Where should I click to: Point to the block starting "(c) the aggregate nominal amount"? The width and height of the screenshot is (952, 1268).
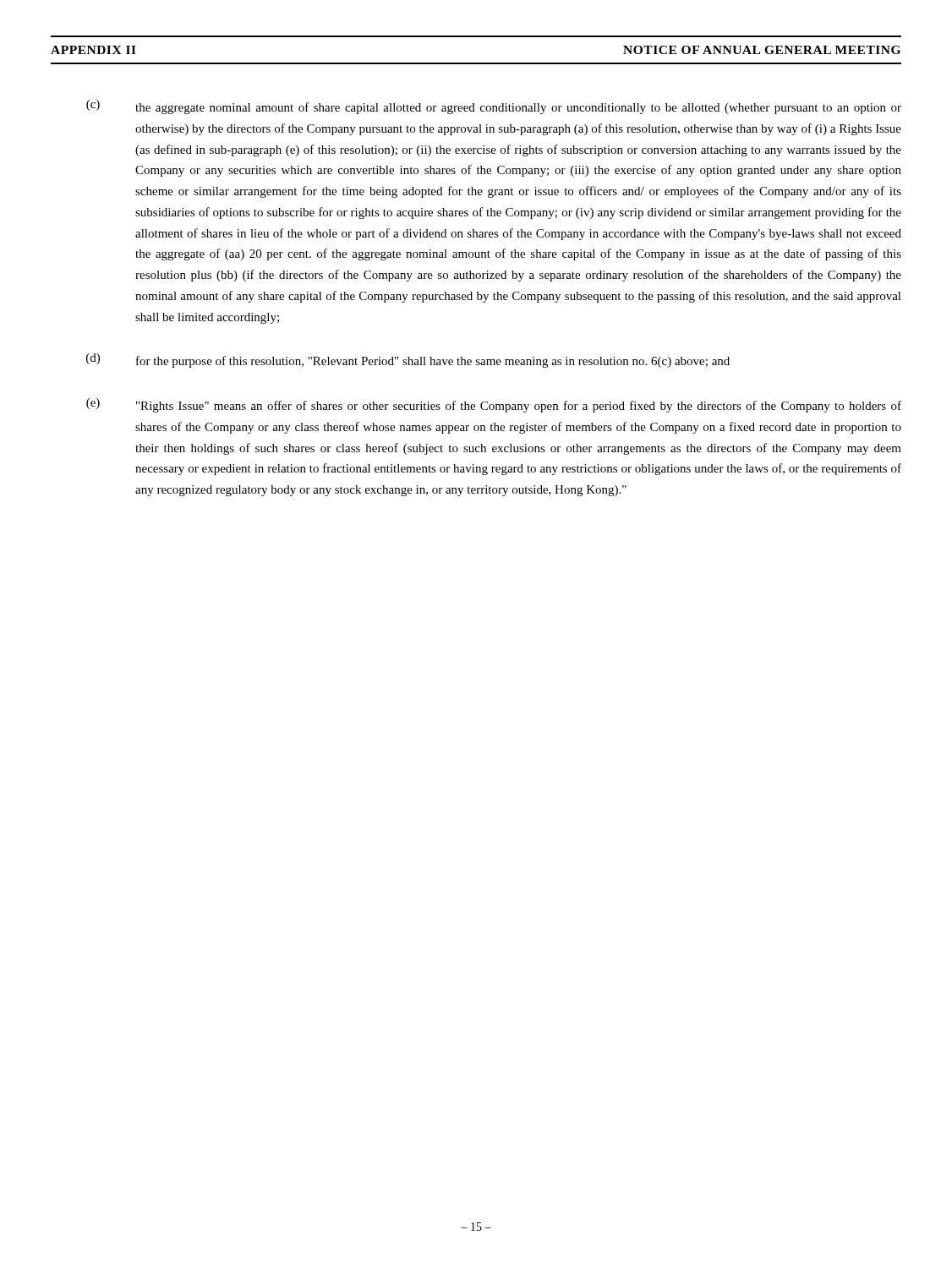click(476, 212)
